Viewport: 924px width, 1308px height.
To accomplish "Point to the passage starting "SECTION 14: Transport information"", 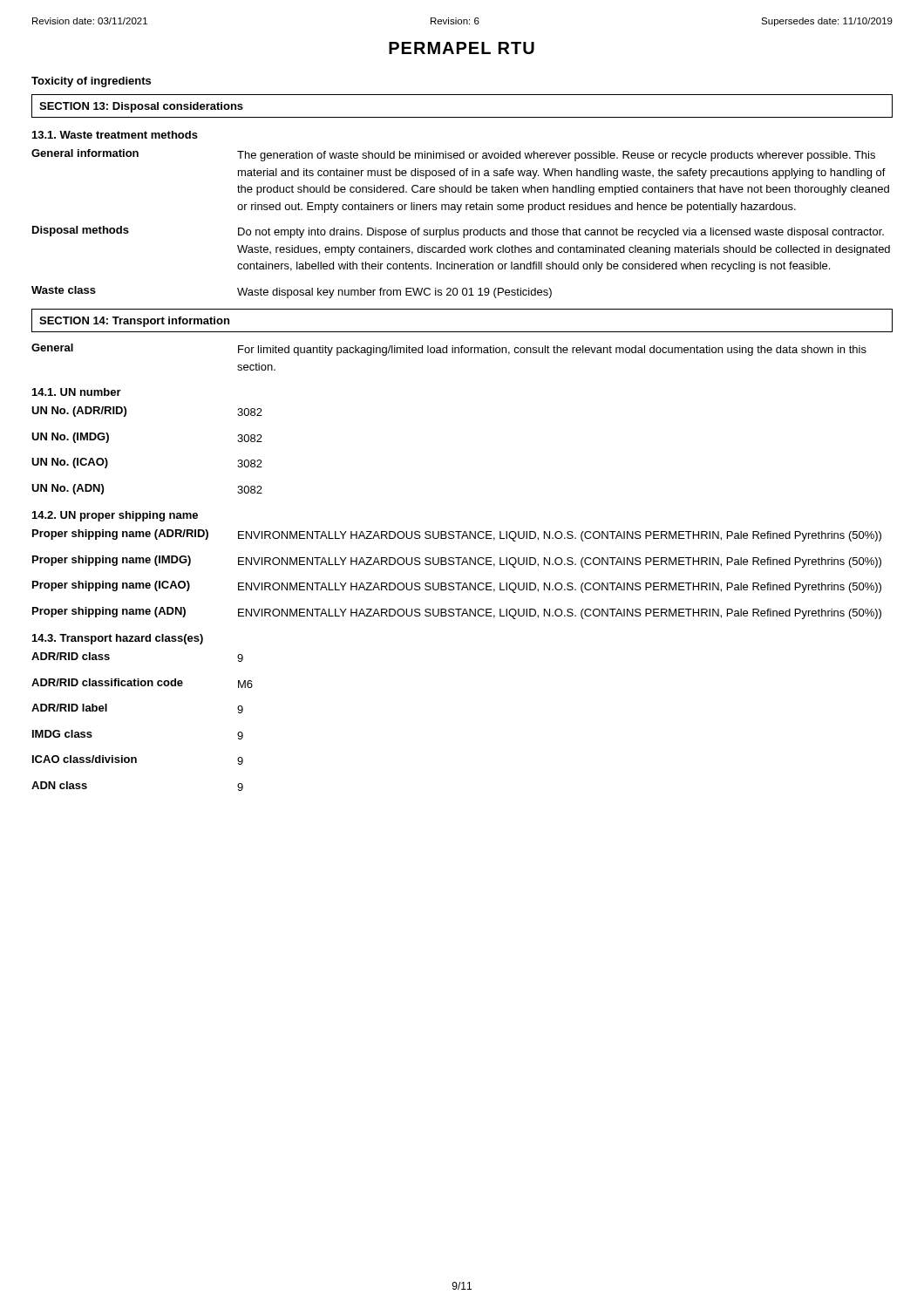I will (135, 320).
